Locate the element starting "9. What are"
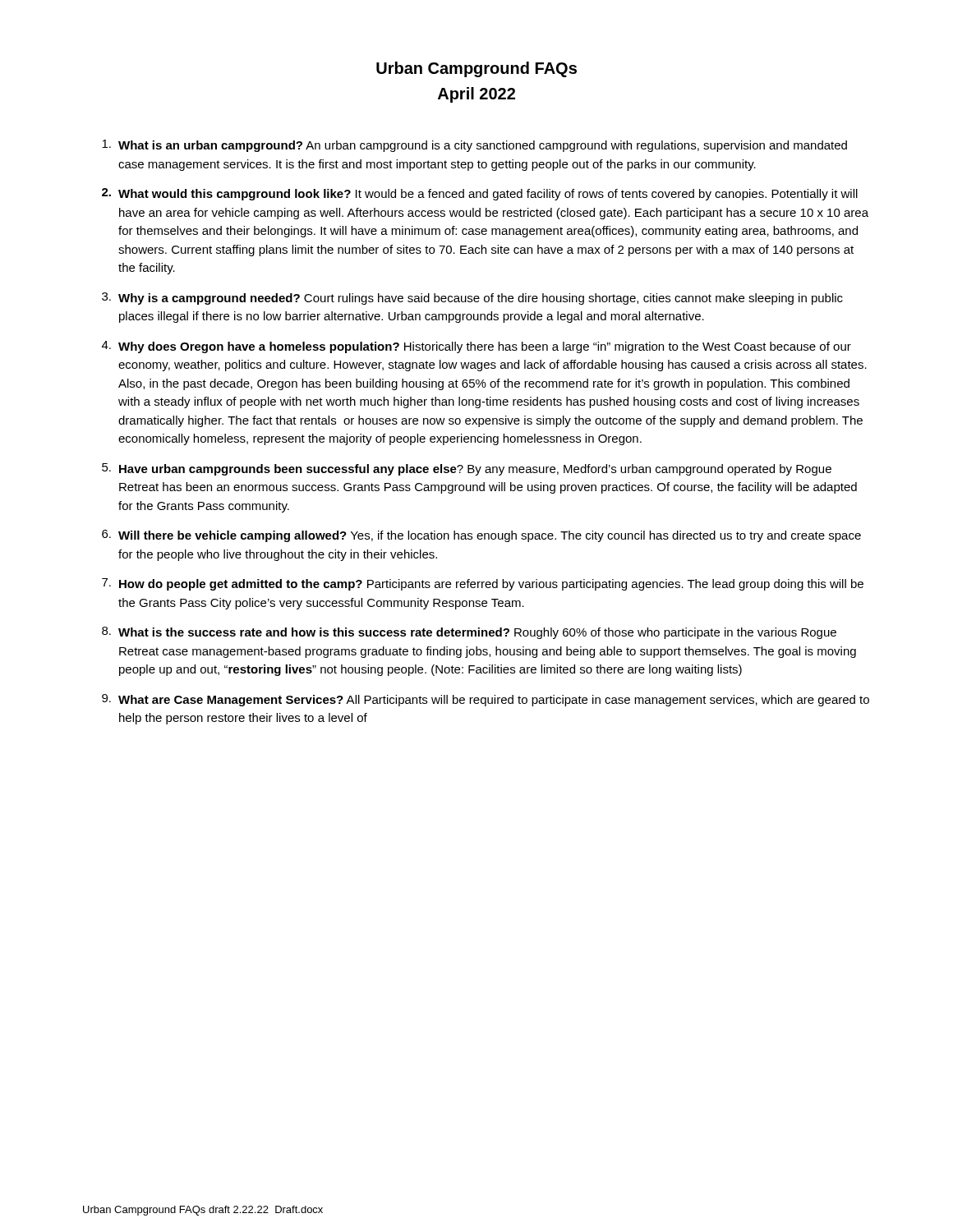 pyautogui.click(x=476, y=709)
